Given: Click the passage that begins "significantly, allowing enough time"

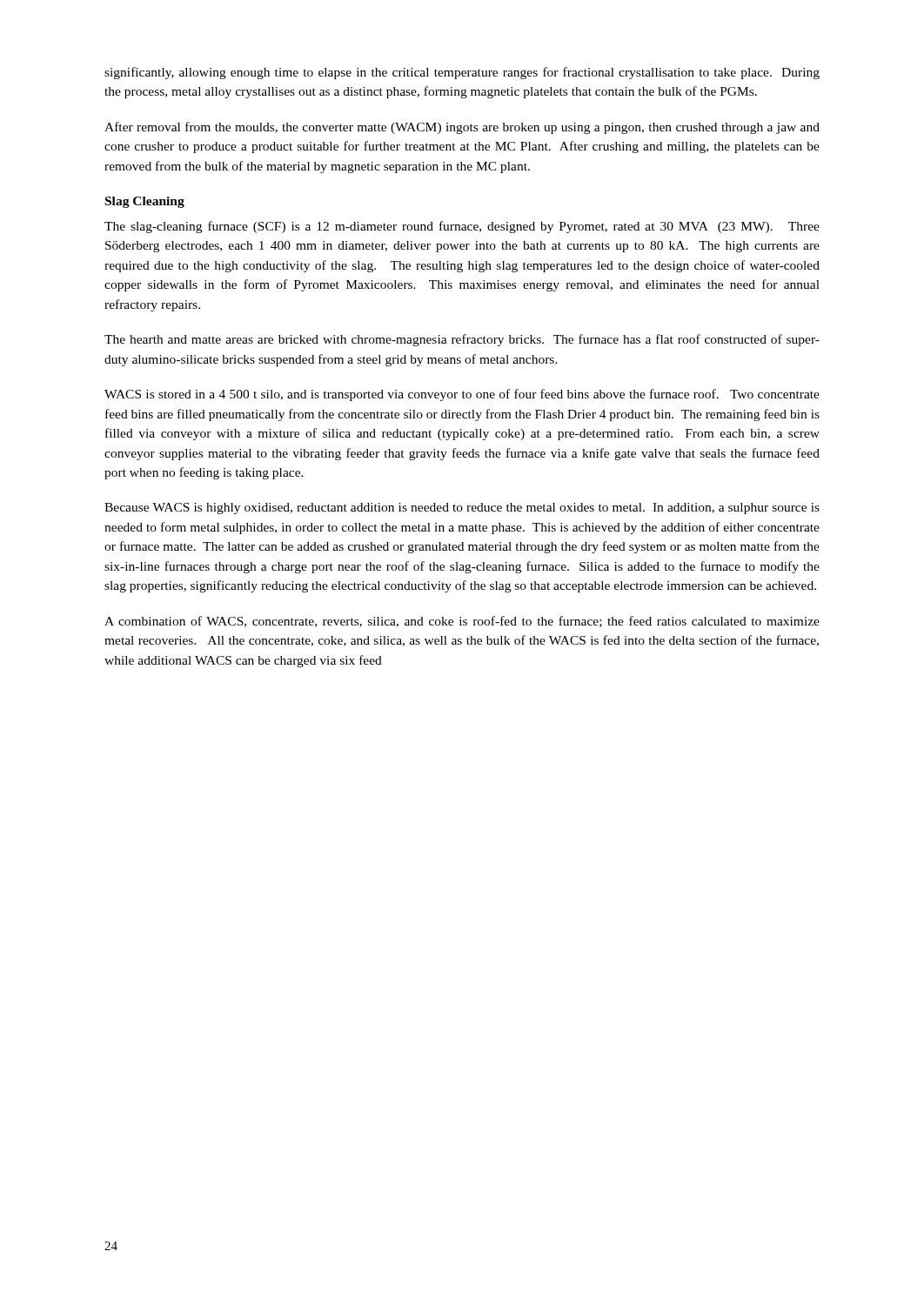Looking at the screenshot, I should coord(462,81).
